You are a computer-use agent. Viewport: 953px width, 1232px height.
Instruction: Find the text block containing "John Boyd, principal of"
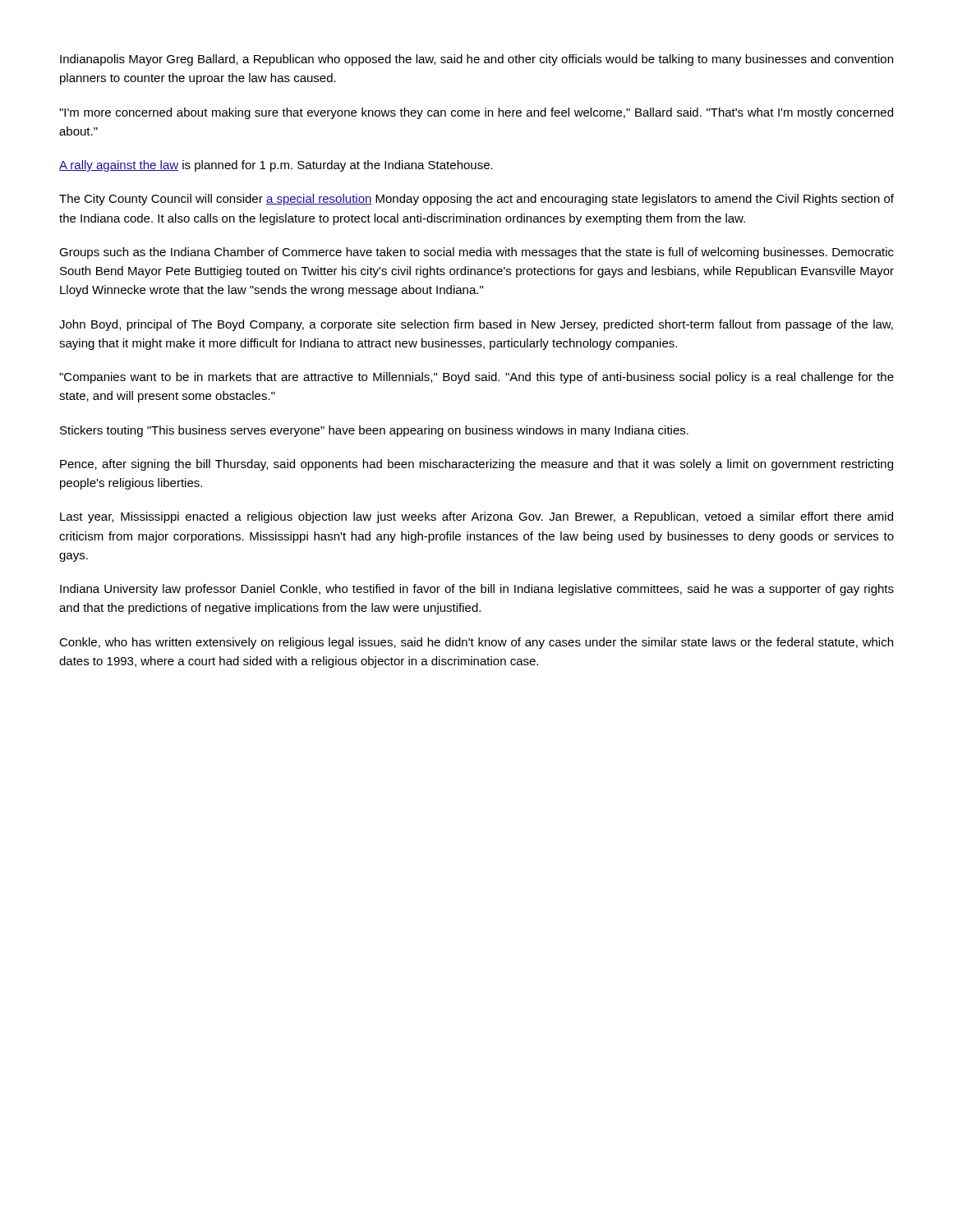click(x=476, y=333)
